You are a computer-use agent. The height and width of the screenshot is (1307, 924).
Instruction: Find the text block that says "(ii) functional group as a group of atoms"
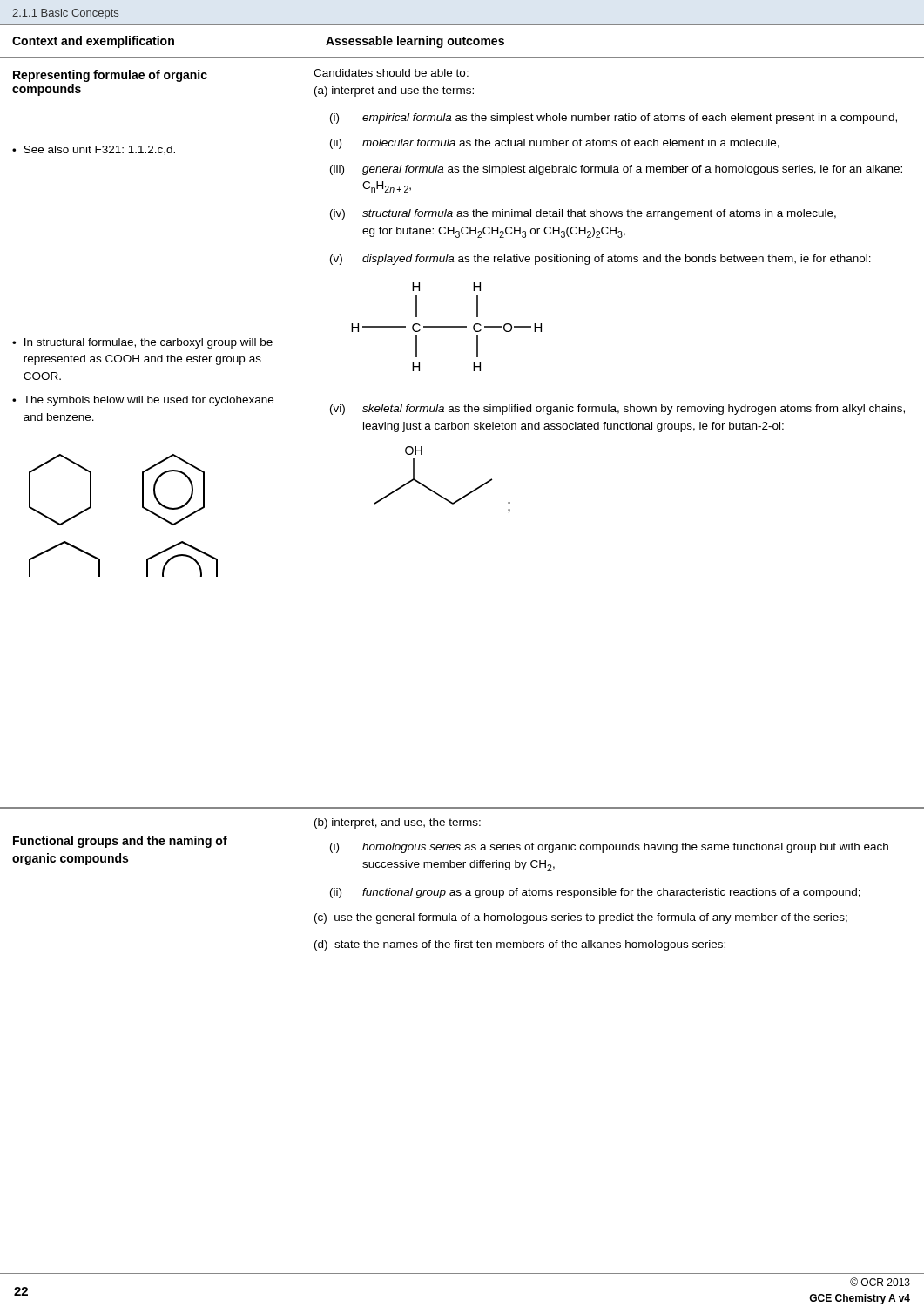tap(610, 892)
